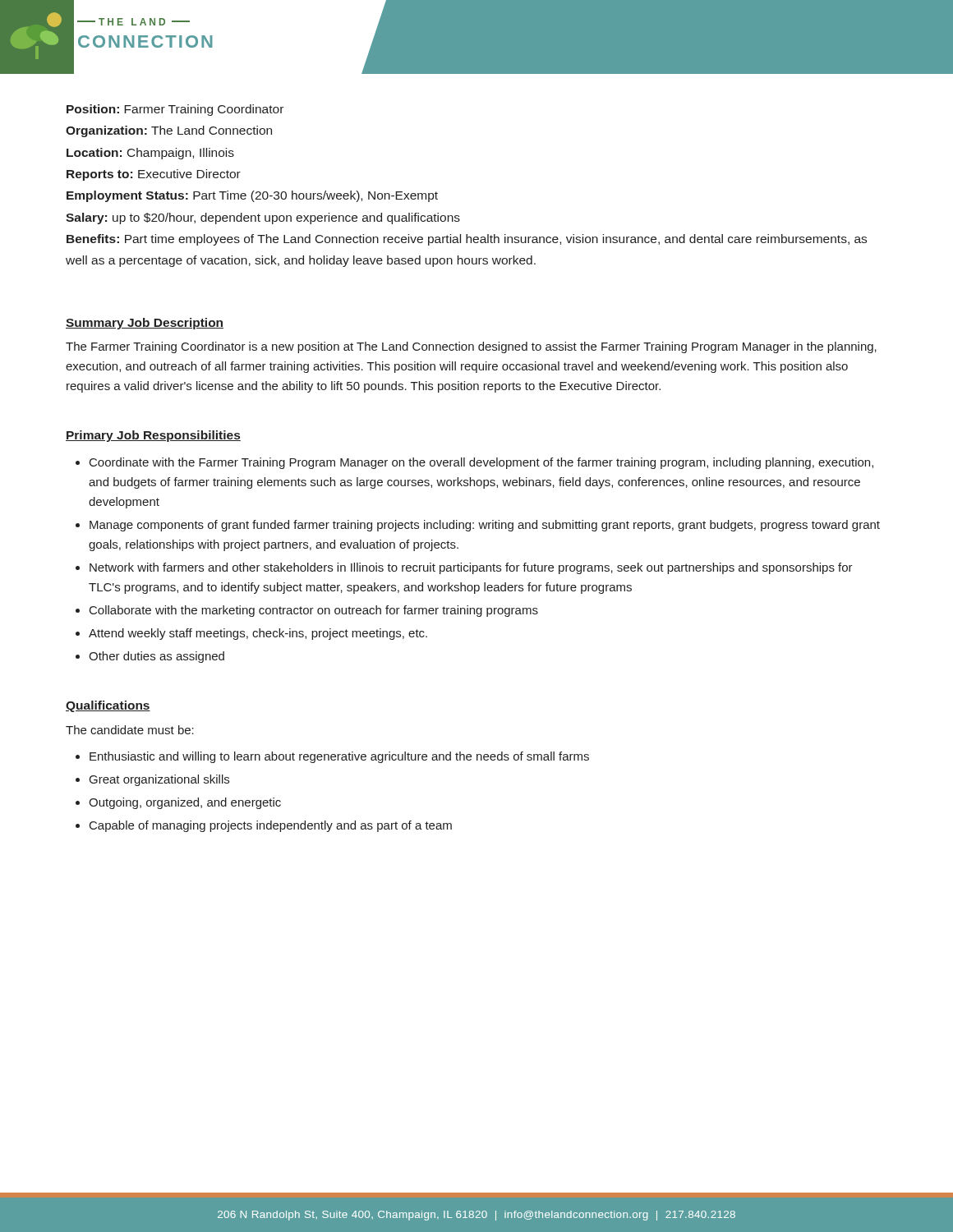Click on the section header that says "Primary Job Responsibilities"

click(x=153, y=435)
